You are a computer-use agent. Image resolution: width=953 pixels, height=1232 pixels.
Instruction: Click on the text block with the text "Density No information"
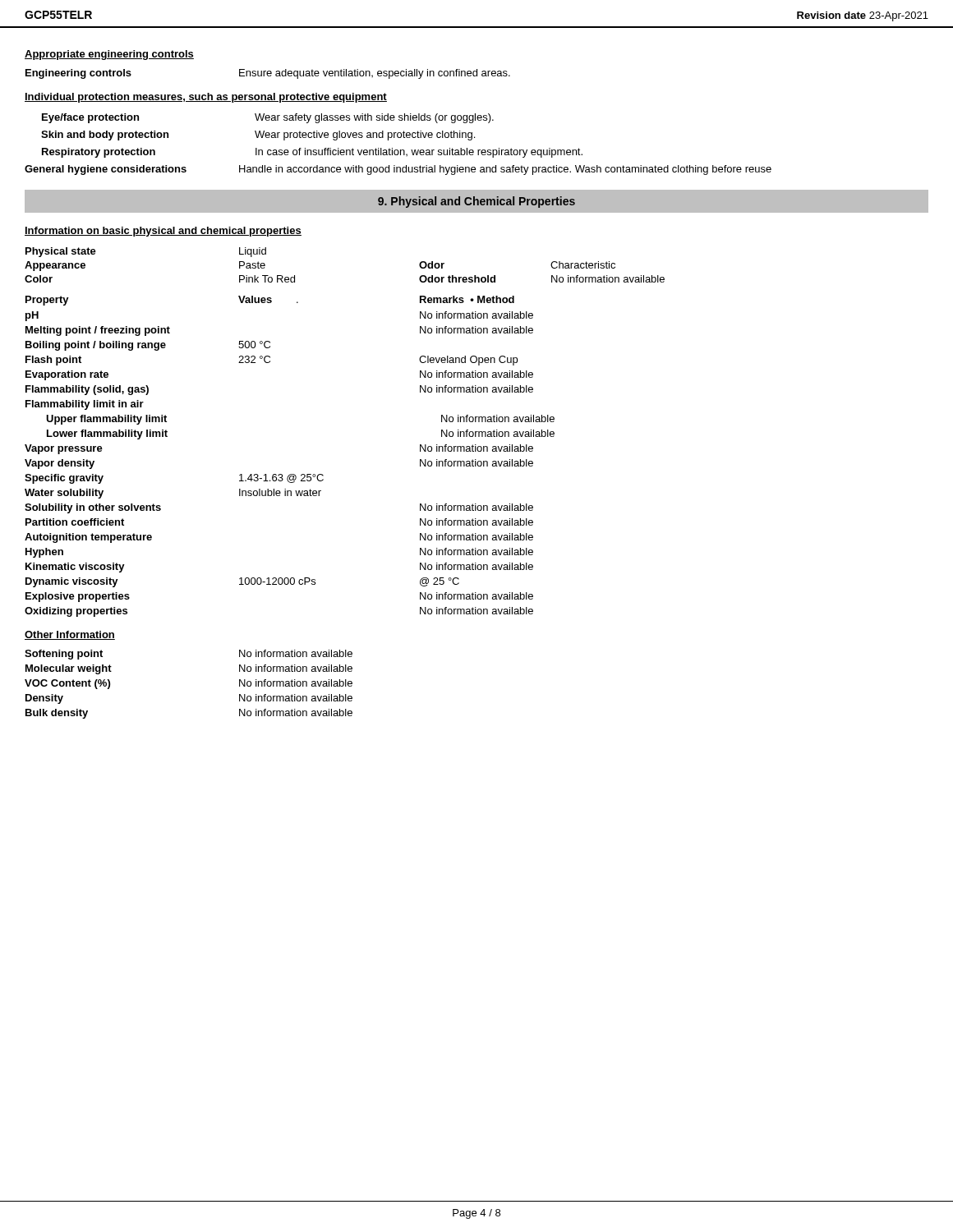point(47,699)
